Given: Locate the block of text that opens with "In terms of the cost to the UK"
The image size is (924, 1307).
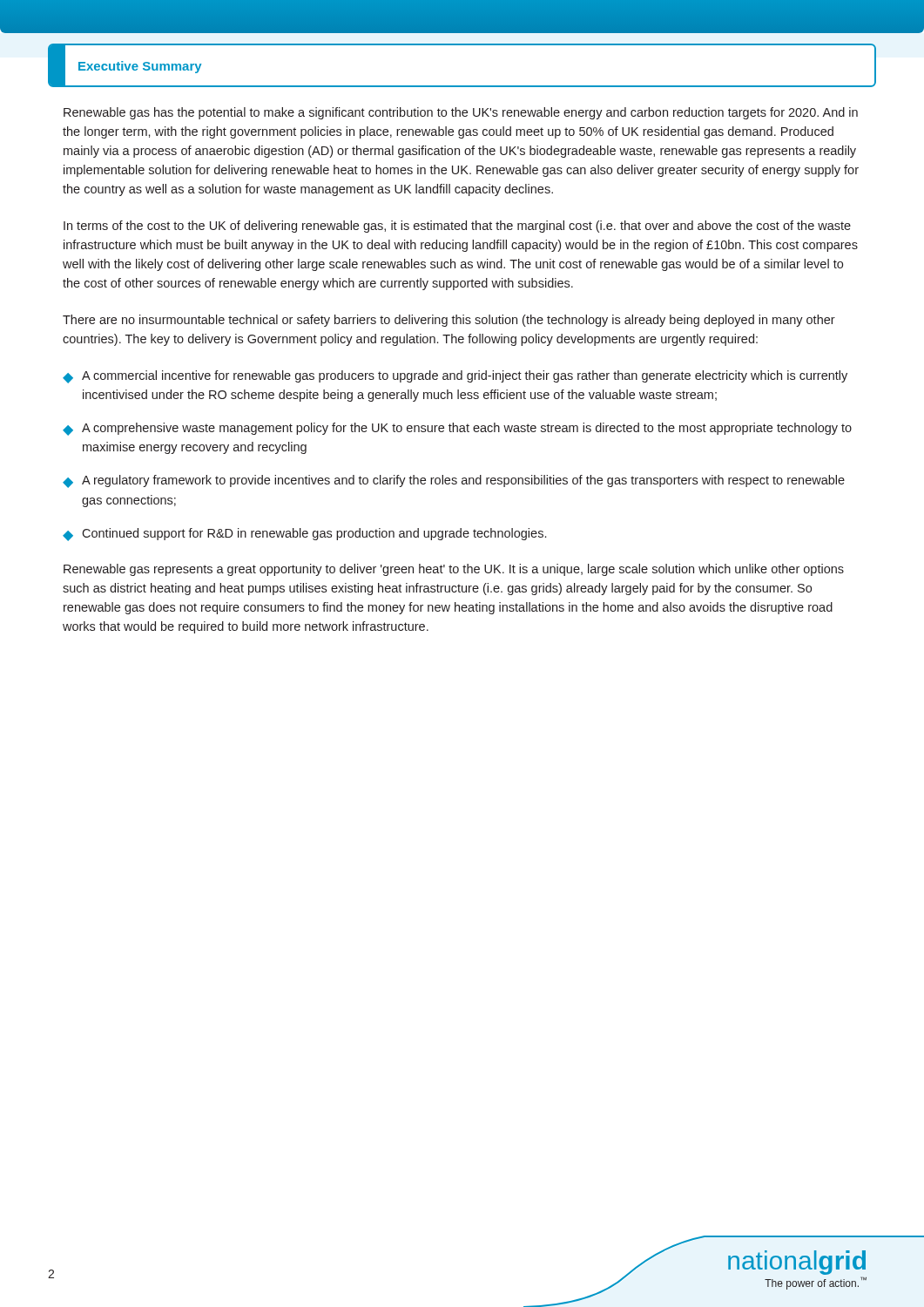Looking at the screenshot, I should [x=460, y=255].
